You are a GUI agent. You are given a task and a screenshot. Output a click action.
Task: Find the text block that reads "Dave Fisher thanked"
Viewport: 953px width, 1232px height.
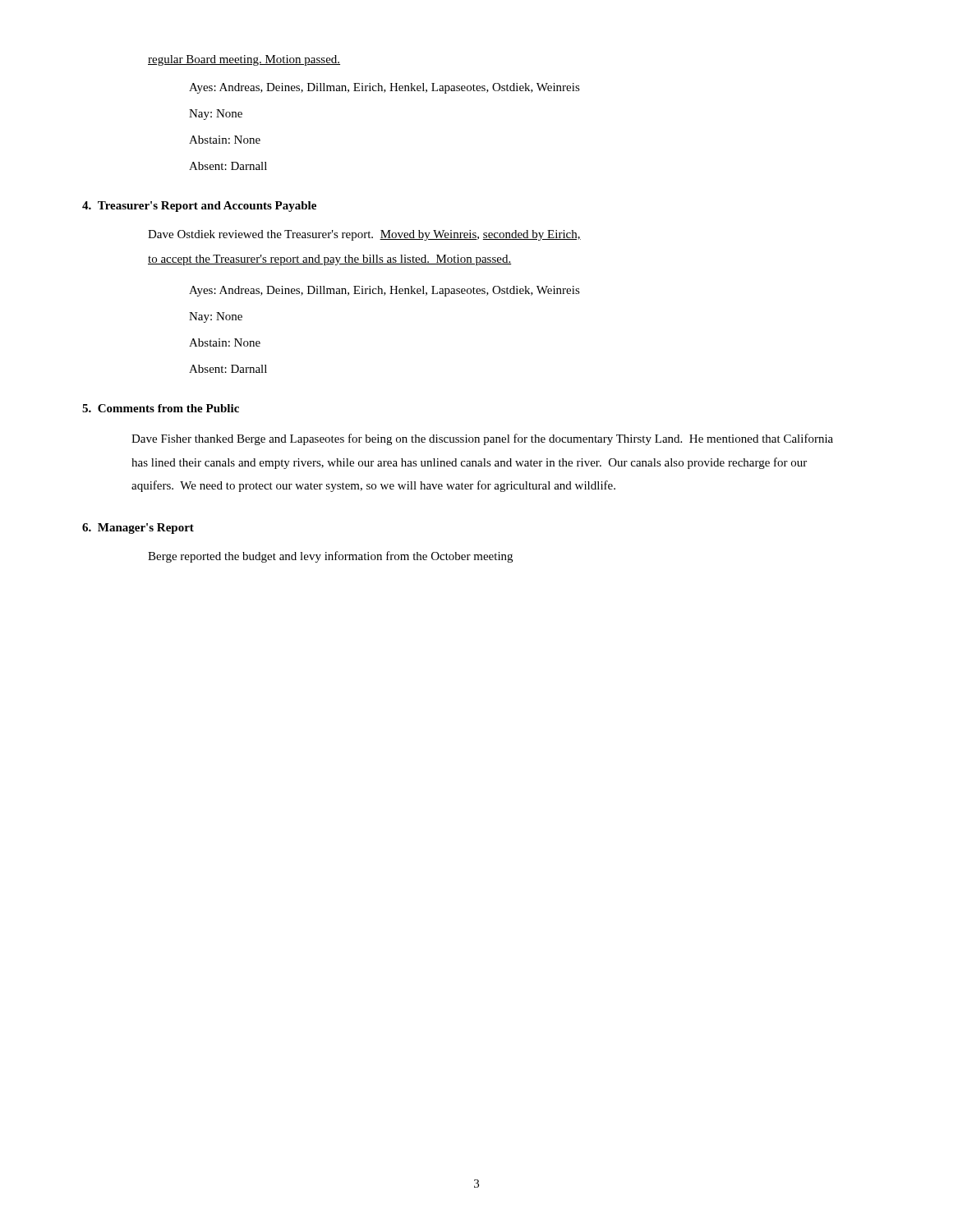pos(482,462)
